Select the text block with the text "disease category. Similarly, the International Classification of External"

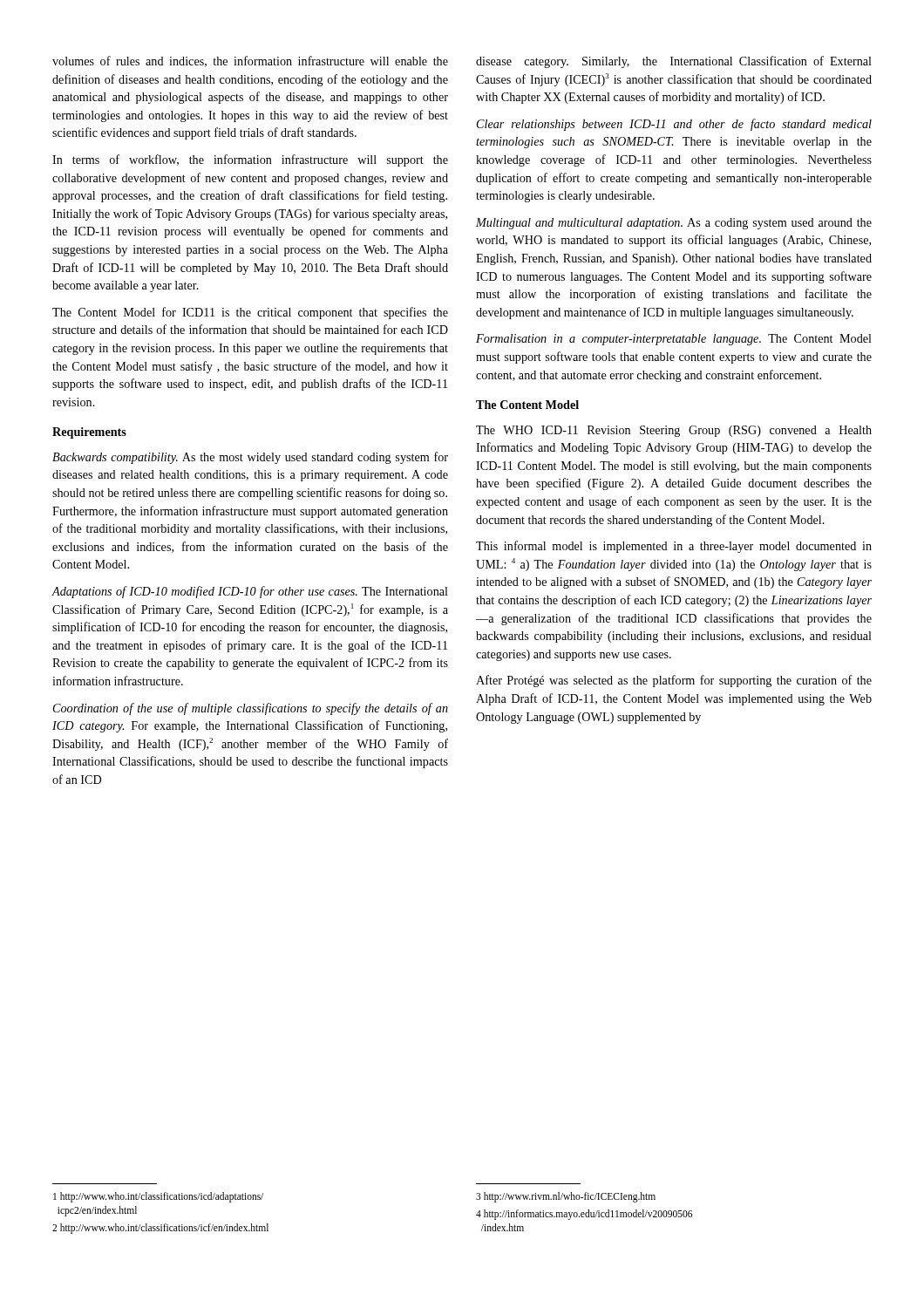(674, 79)
